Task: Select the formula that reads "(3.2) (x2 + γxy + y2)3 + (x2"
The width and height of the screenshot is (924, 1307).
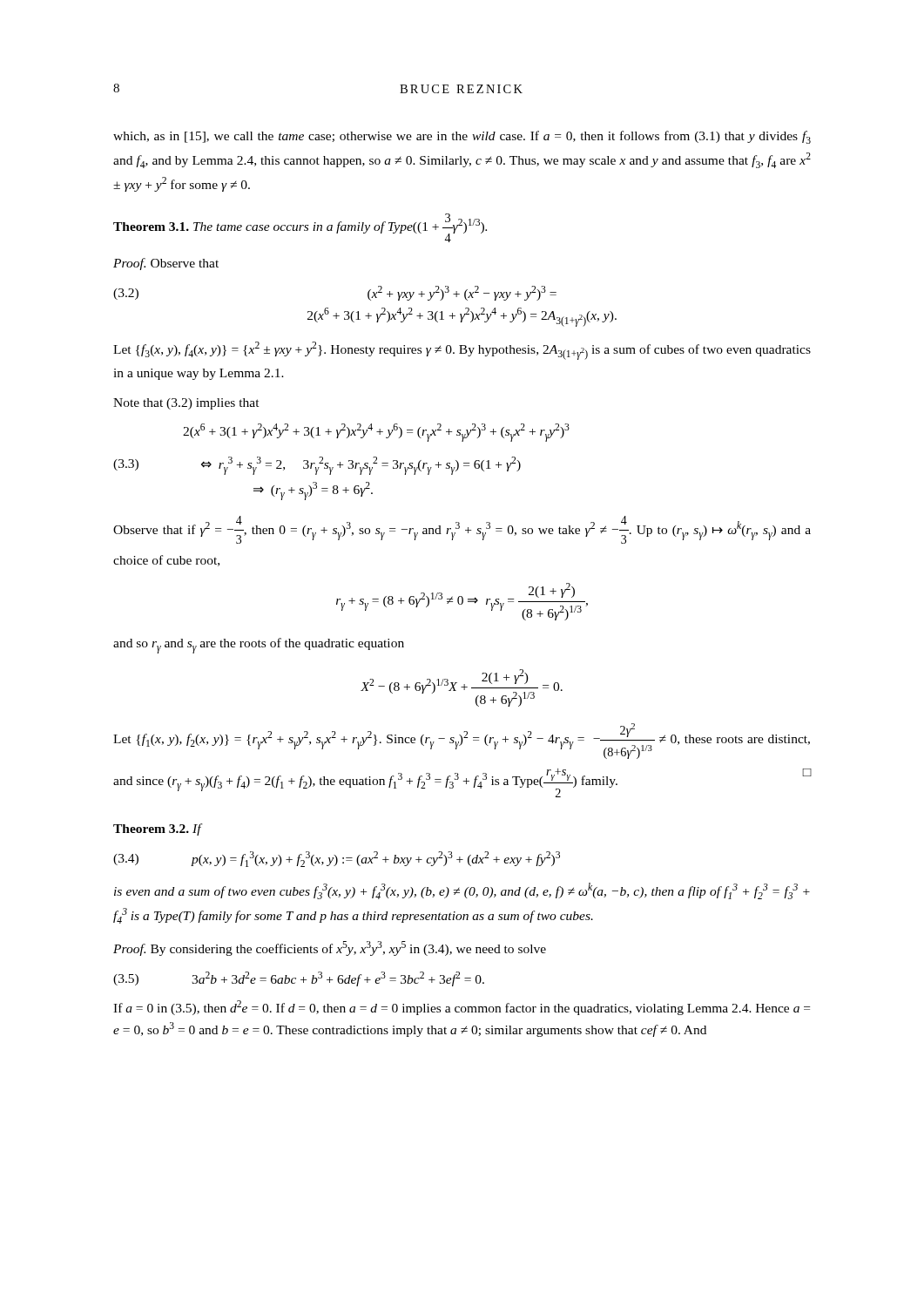Action: pyautogui.click(x=462, y=306)
